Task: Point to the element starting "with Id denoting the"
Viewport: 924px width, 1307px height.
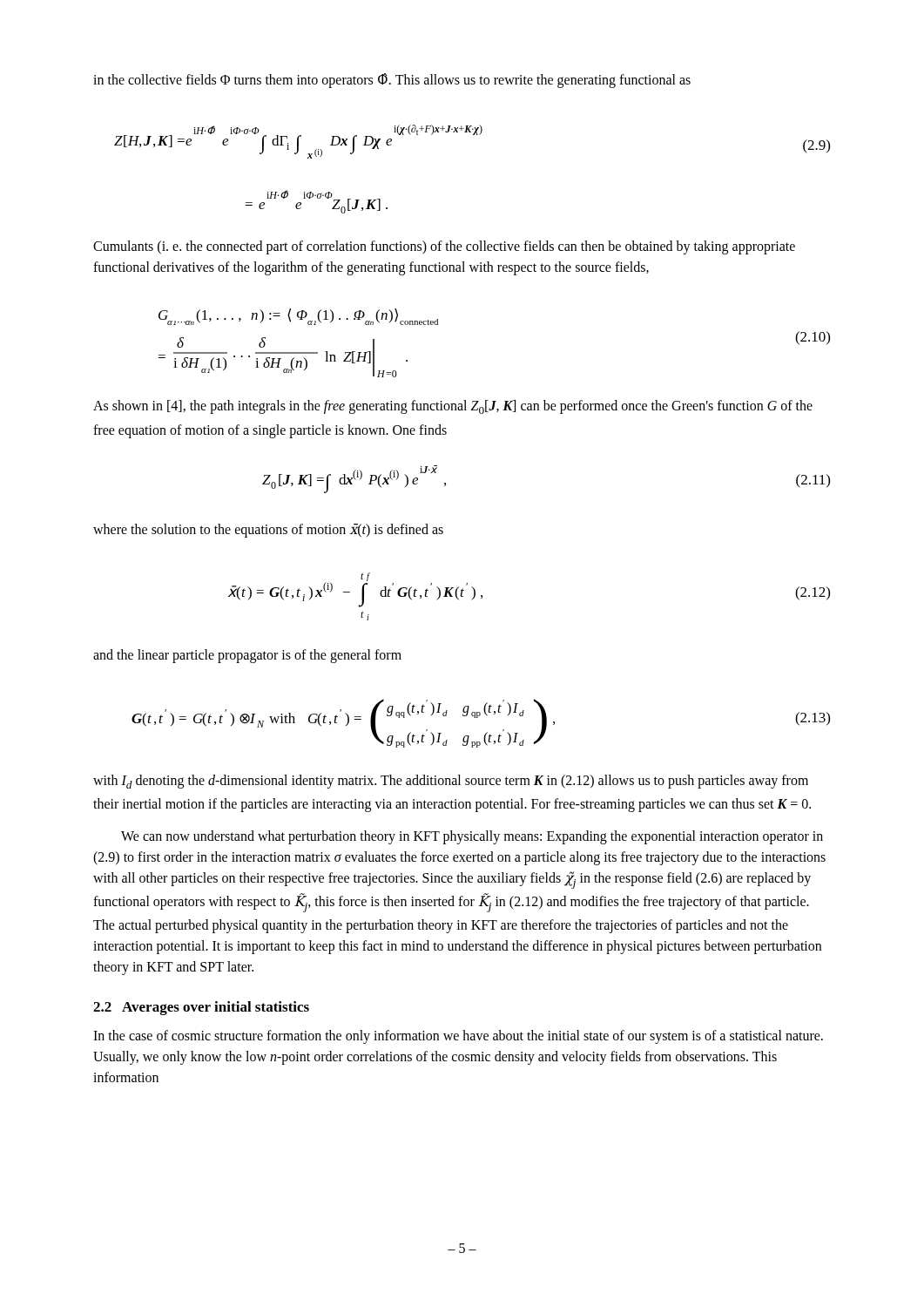Action: point(452,792)
